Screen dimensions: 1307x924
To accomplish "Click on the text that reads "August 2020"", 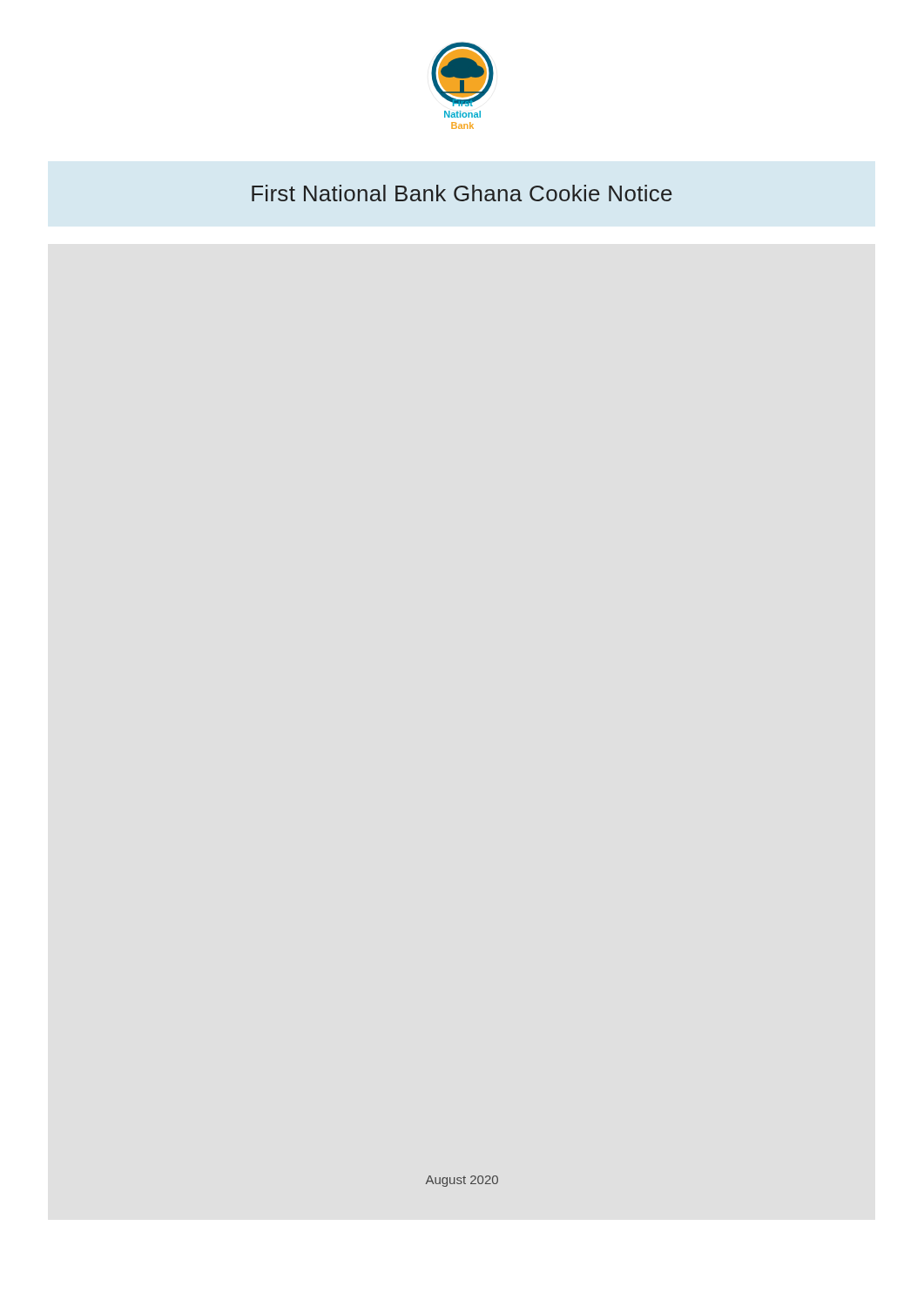I will [462, 1179].
